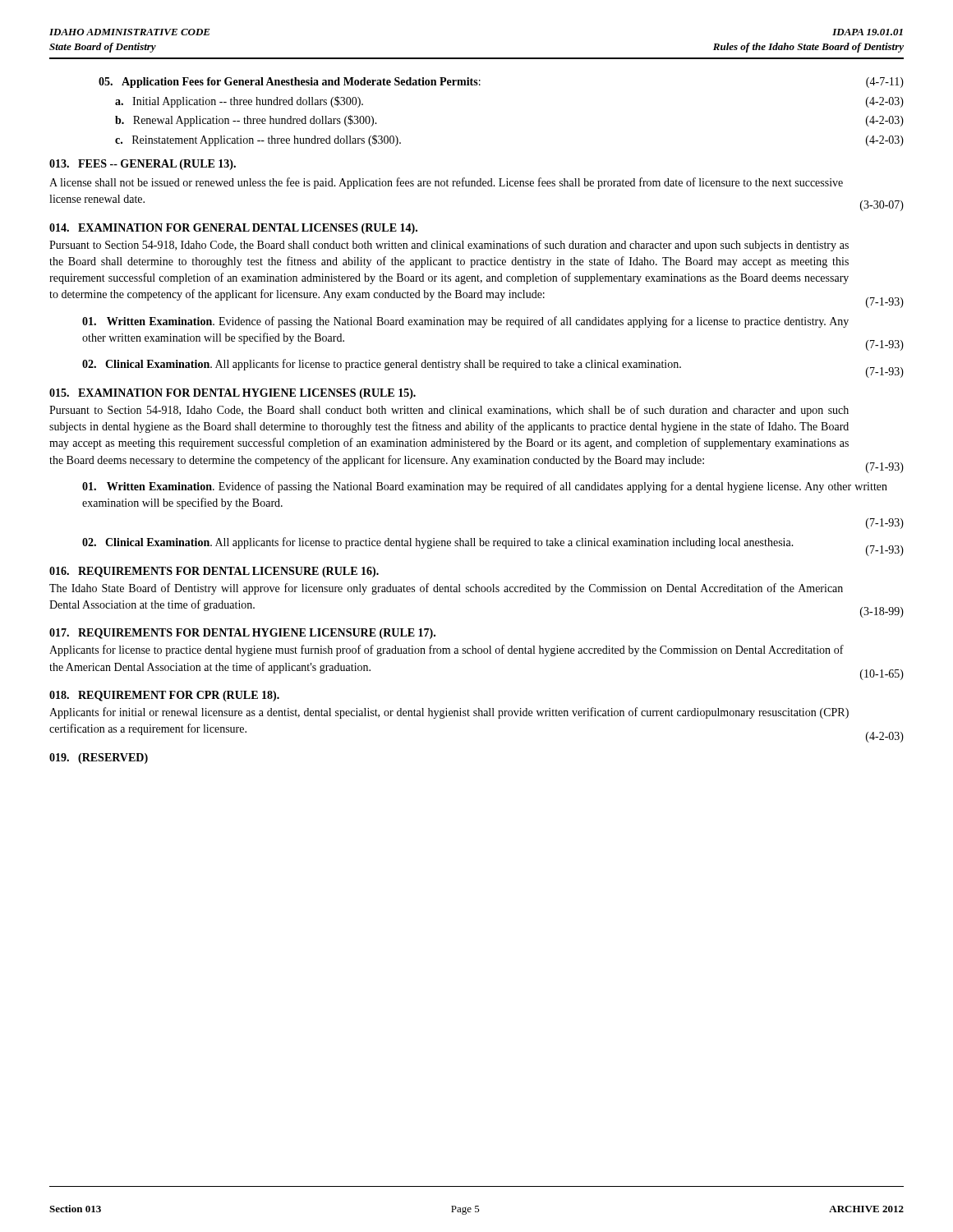Locate the section header that opens with "014. EXAMINATION FOR"
The height and width of the screenshot is (1232, 953).
tap(233, 229)
